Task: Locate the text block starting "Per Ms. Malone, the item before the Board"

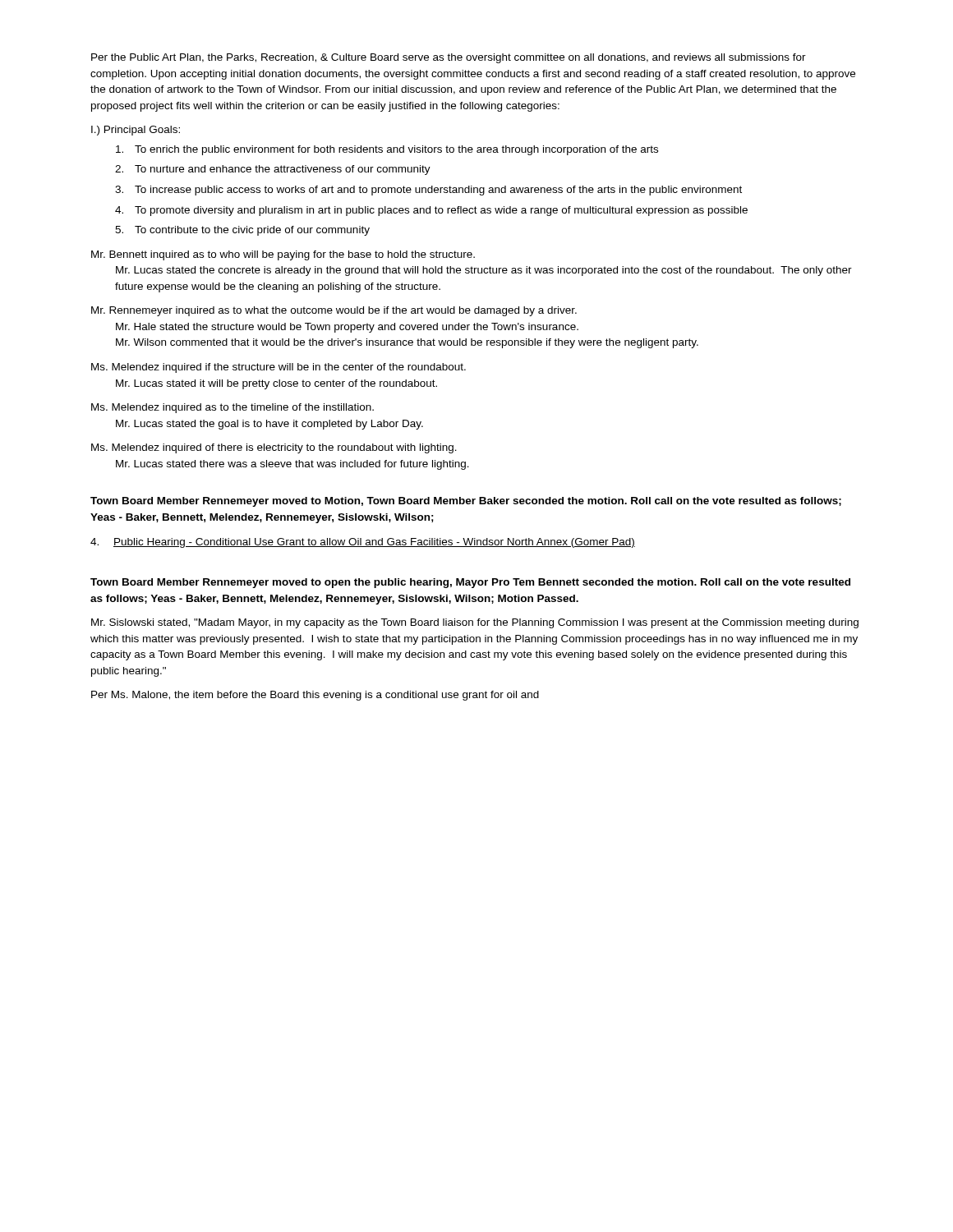Action: 315,695
